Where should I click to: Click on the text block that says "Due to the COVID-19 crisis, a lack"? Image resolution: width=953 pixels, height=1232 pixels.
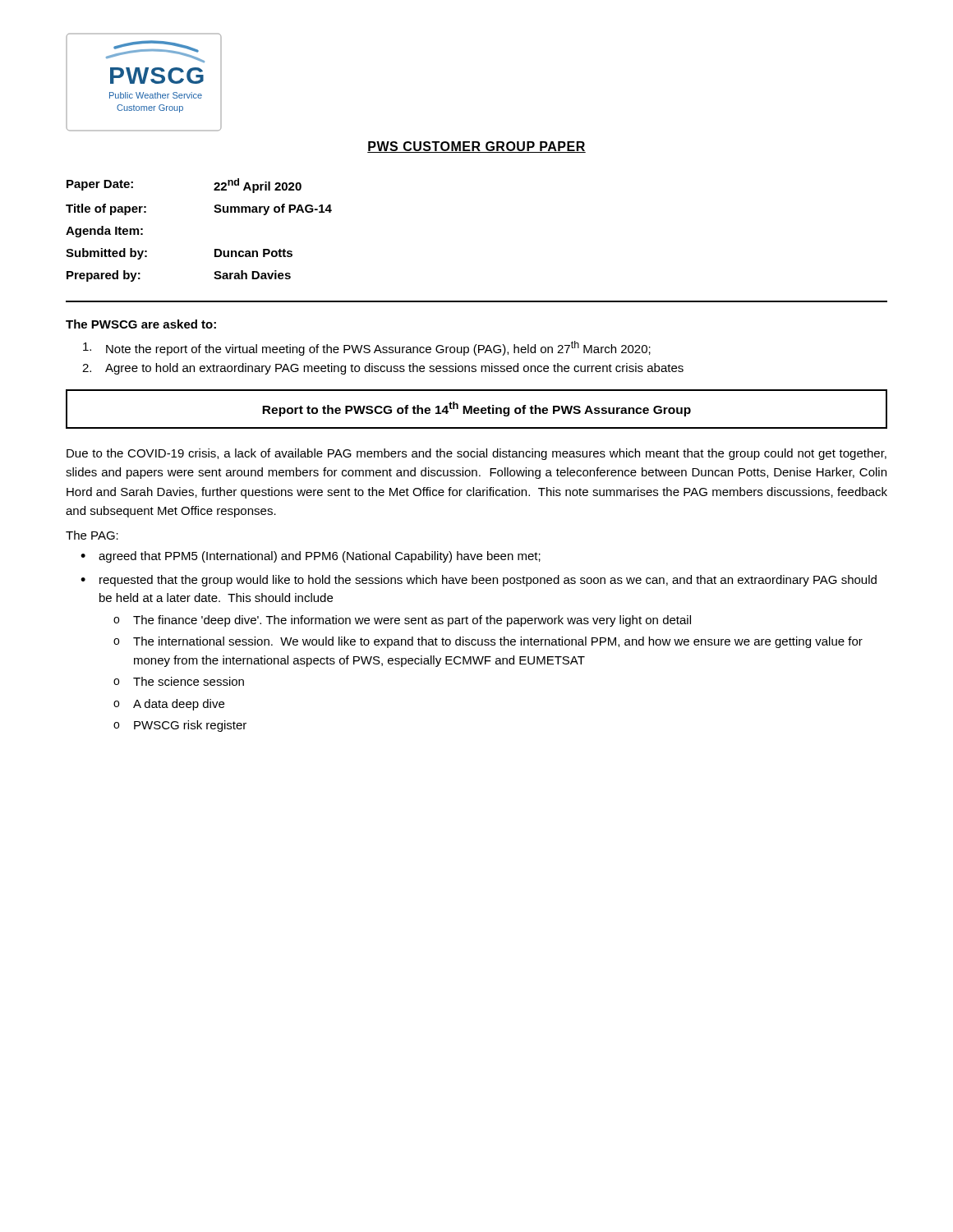pos(476,482)
